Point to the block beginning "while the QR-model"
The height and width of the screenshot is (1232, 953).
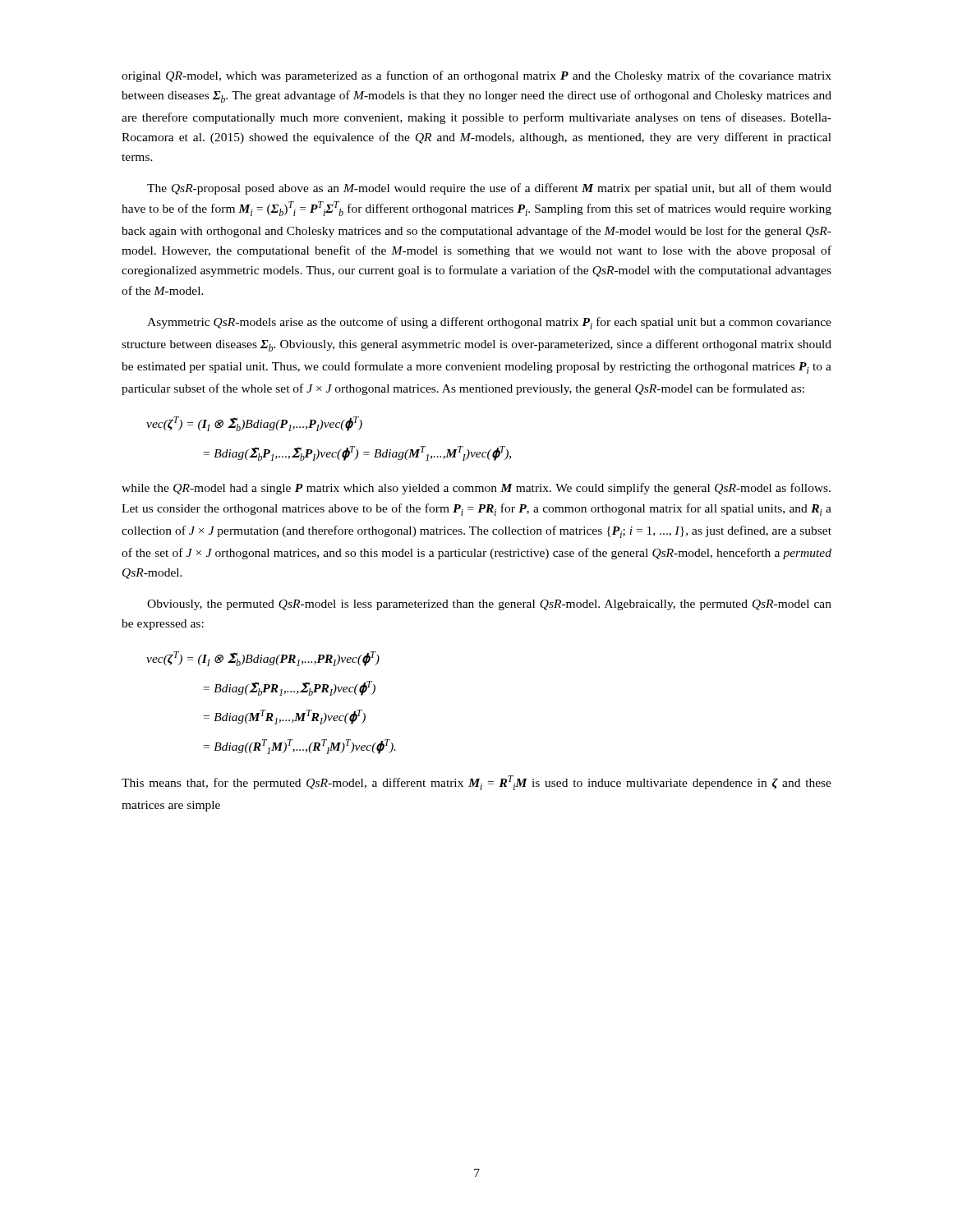(476, 530)
